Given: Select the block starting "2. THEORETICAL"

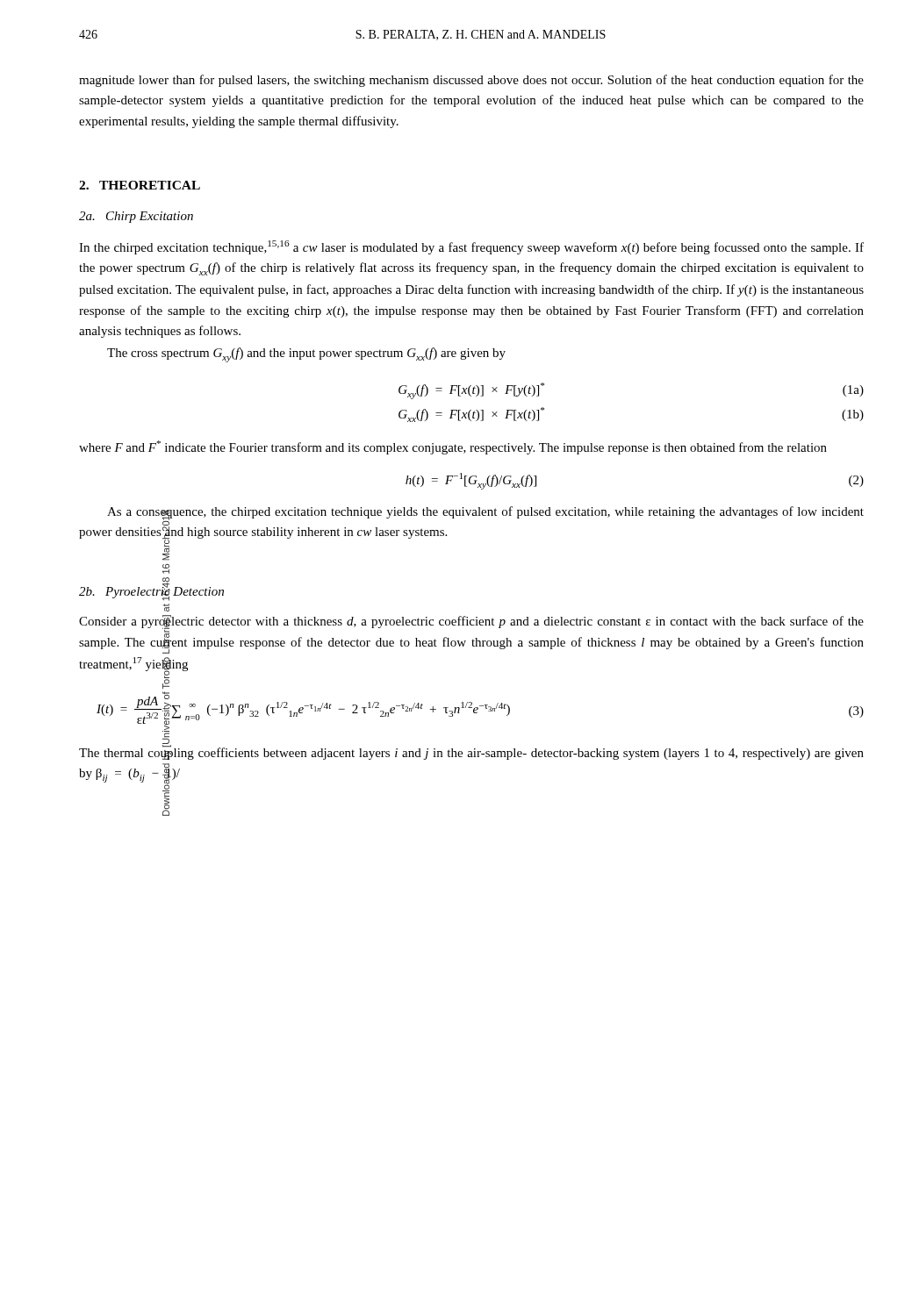Looking at the screenshot, I should click(140, 184).
